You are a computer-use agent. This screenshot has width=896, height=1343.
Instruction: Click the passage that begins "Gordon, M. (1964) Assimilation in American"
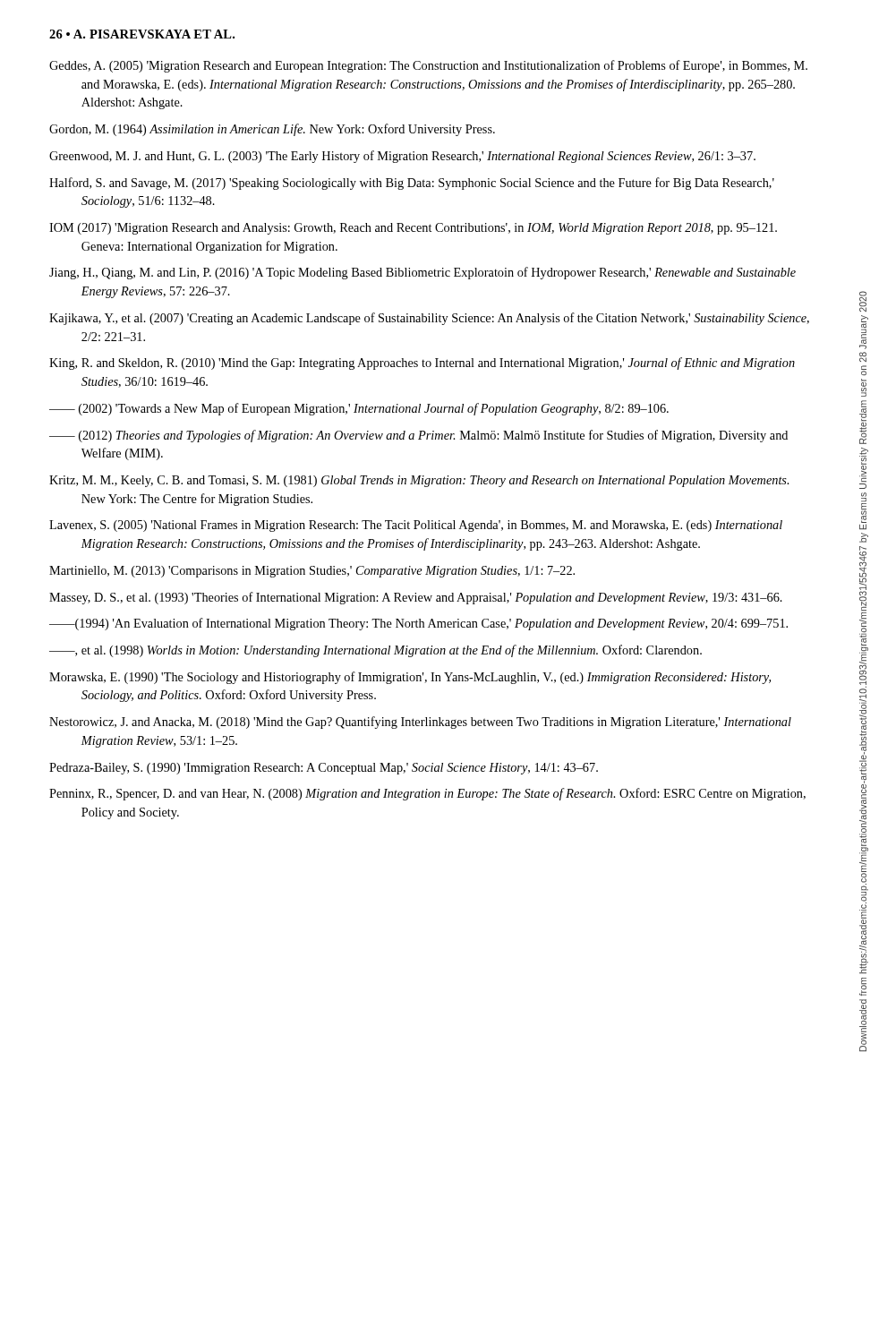coord(272,129)
